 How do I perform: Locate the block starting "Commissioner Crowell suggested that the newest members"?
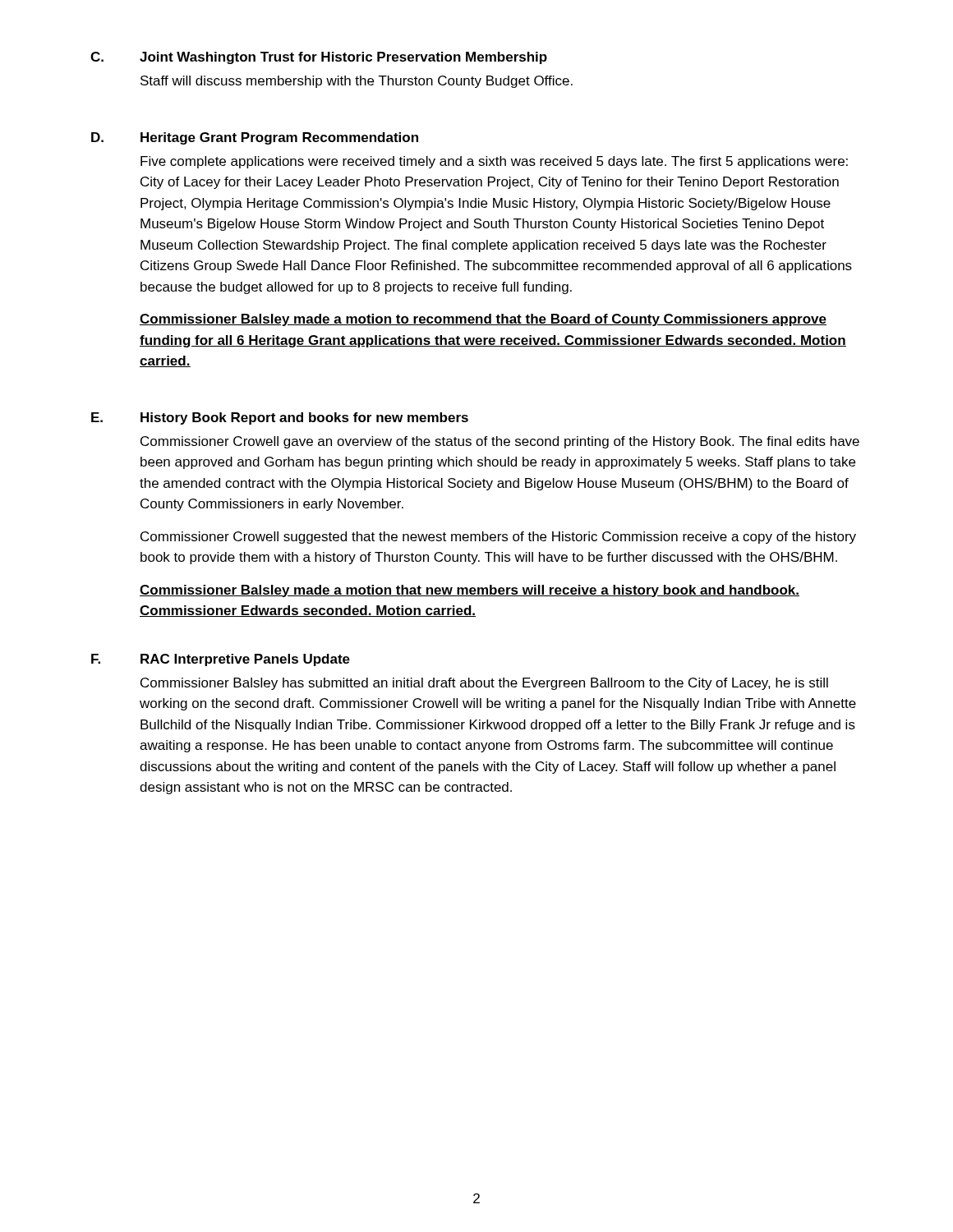point(498,547)
